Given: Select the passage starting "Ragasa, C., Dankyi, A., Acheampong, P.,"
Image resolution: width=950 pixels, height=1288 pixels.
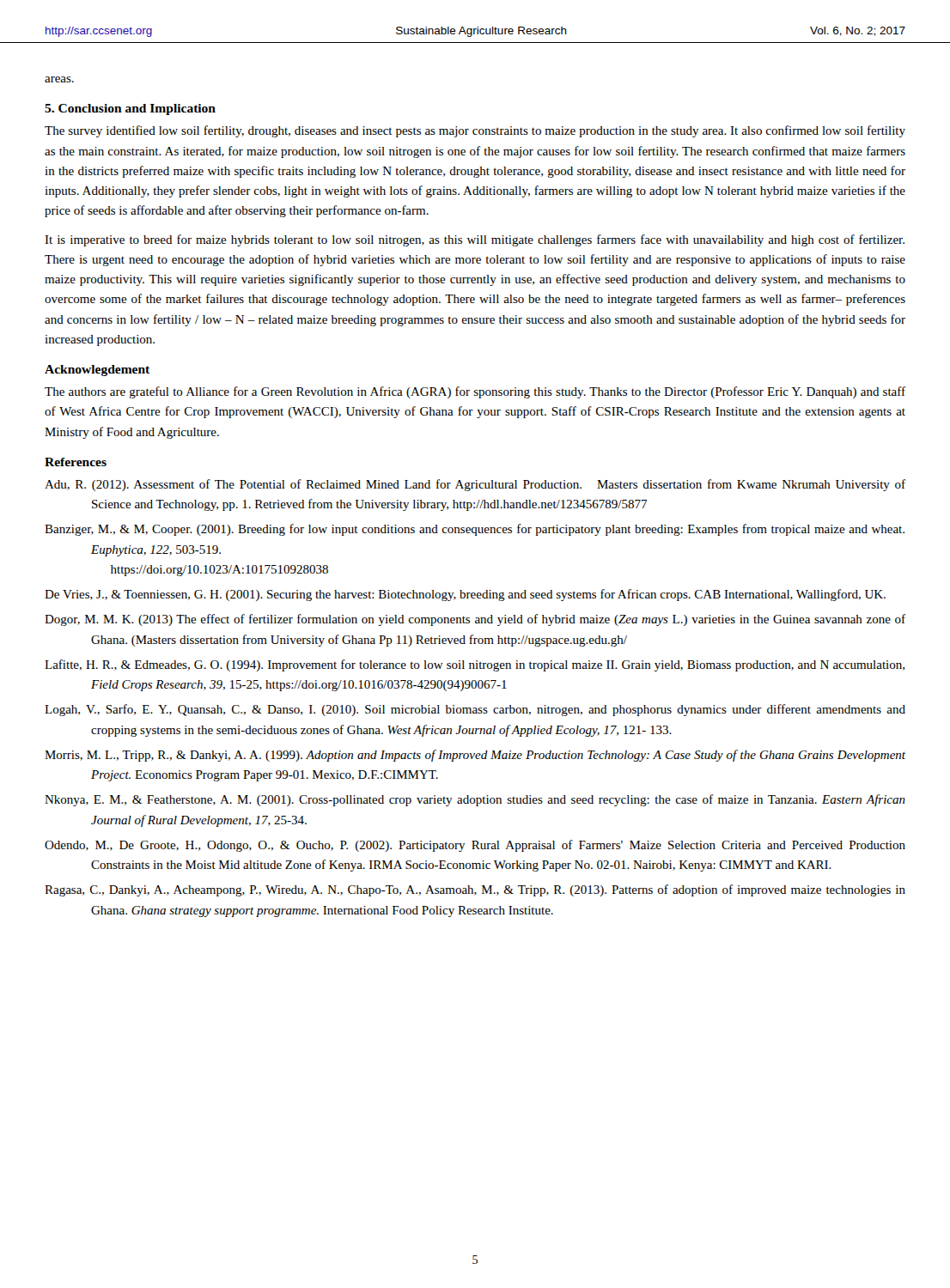Looking at the screenshot, I should (475, 900).
